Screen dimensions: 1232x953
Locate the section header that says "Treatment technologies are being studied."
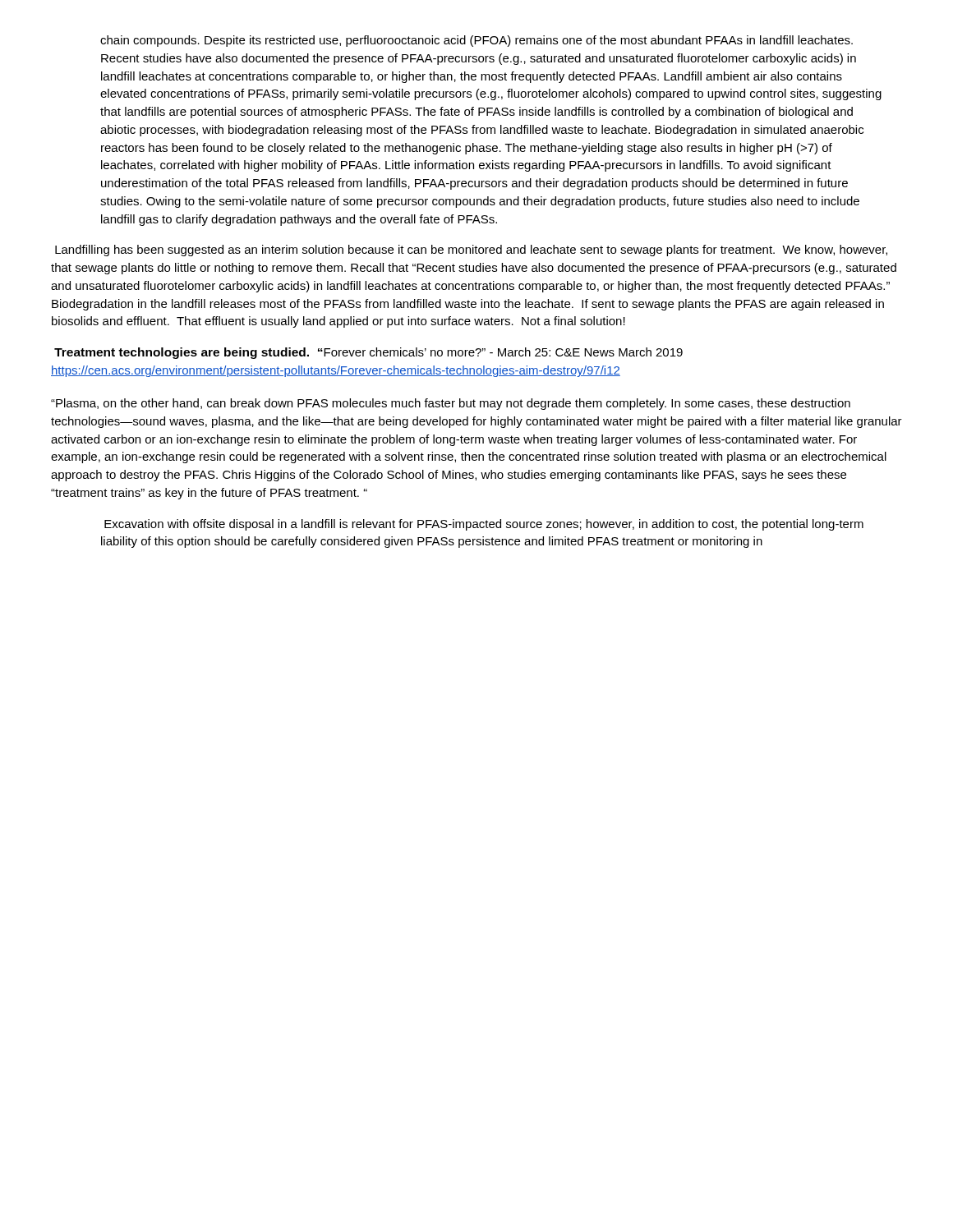pos(369,361)
